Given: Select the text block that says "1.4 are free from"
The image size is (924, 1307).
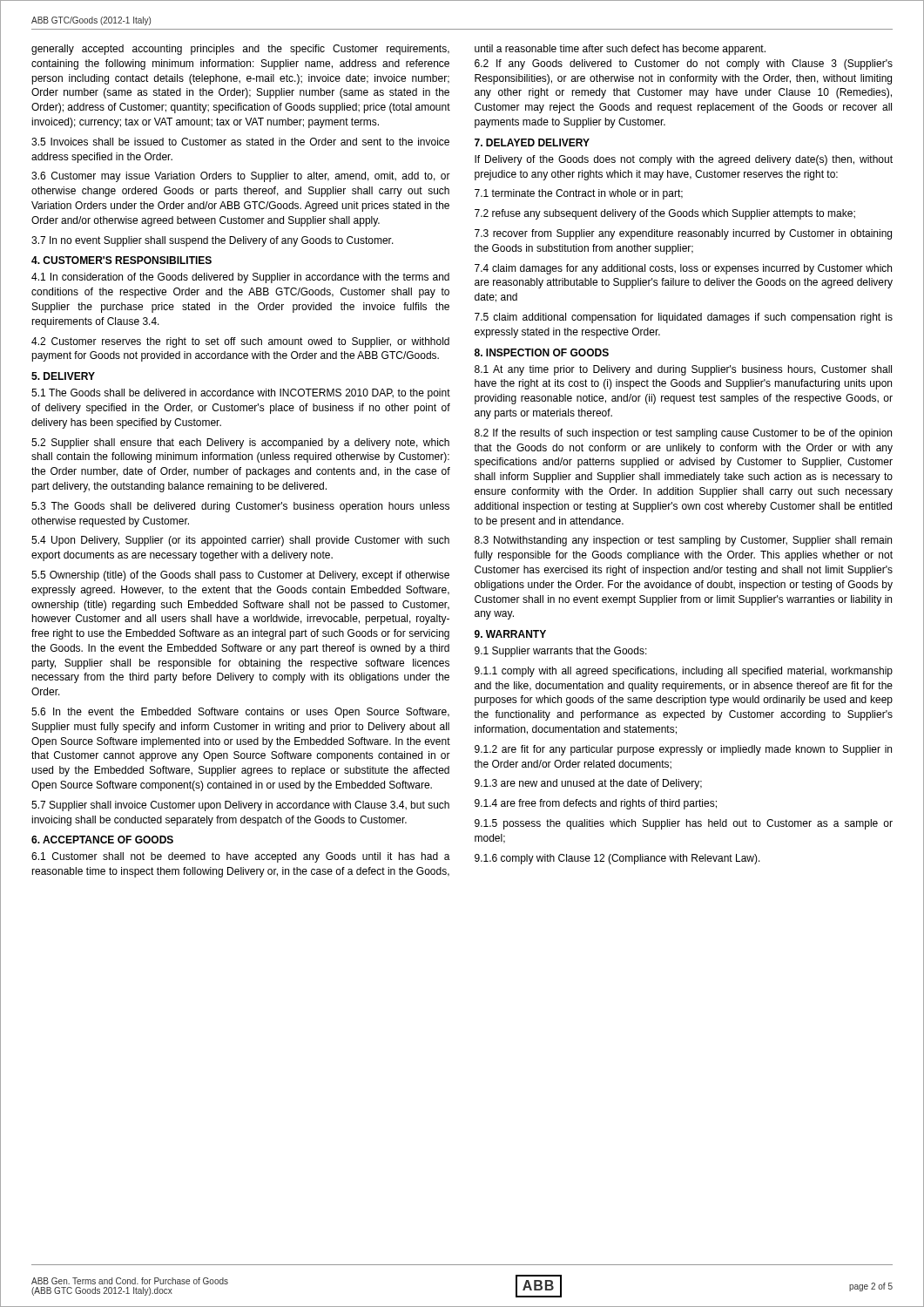Looking at the screenshot, I should (683, 804).
